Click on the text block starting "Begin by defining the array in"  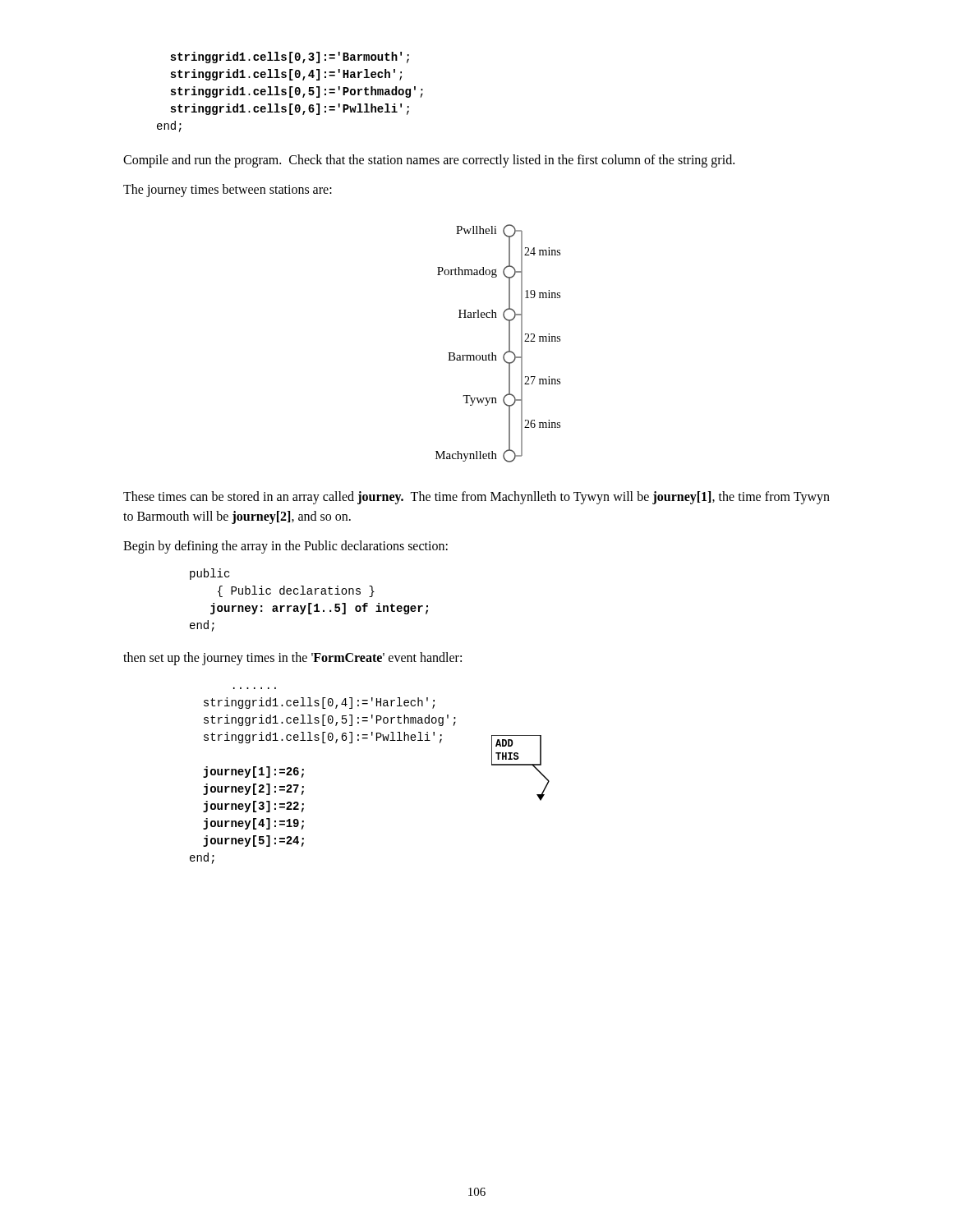pyautogui.click(x=285, y=547)
